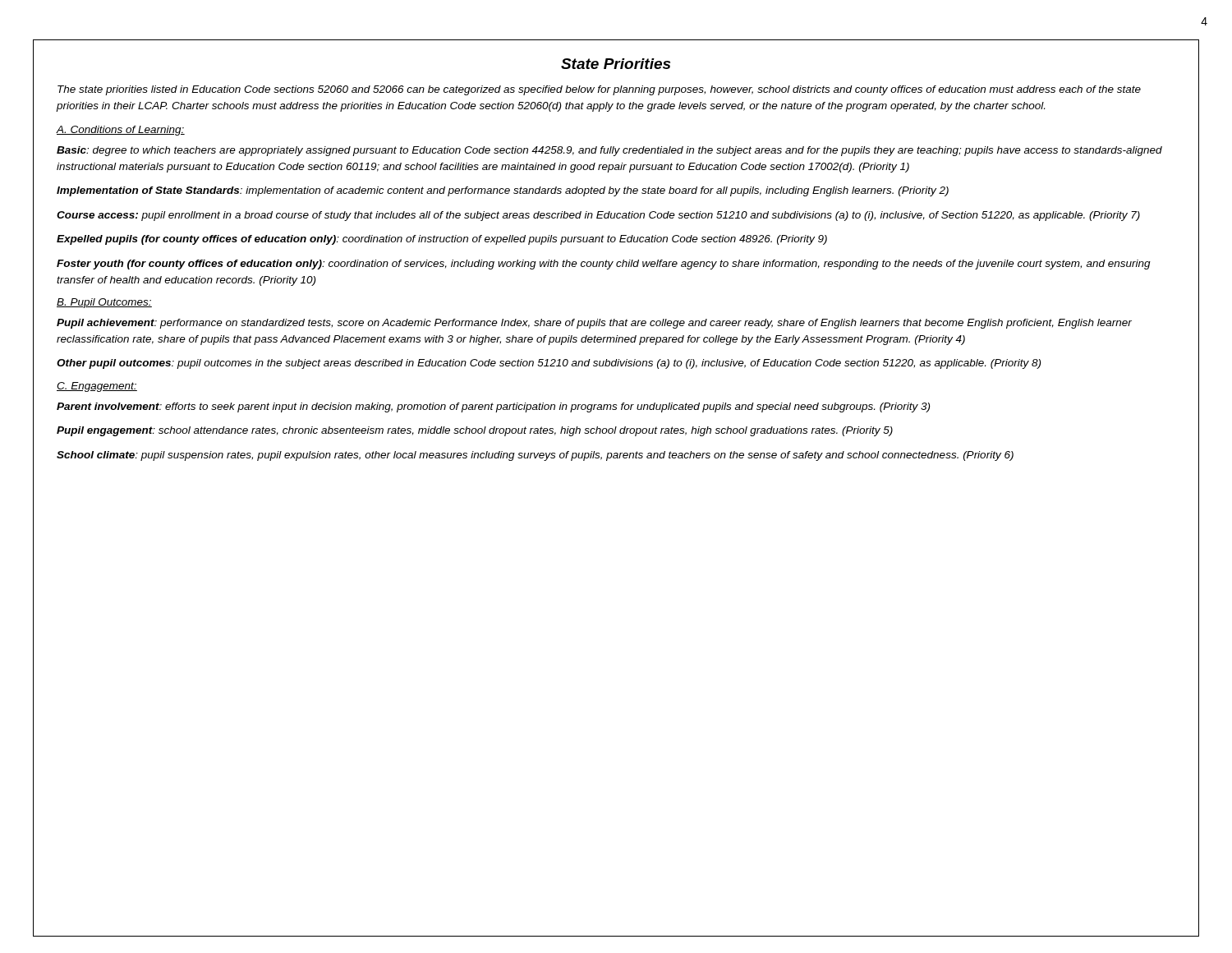Viewport: 1232px width, 953px height.
Task: Click on the text block that says "Foster youth (for county offices of education only):"
Action: [x=603, y=271]
